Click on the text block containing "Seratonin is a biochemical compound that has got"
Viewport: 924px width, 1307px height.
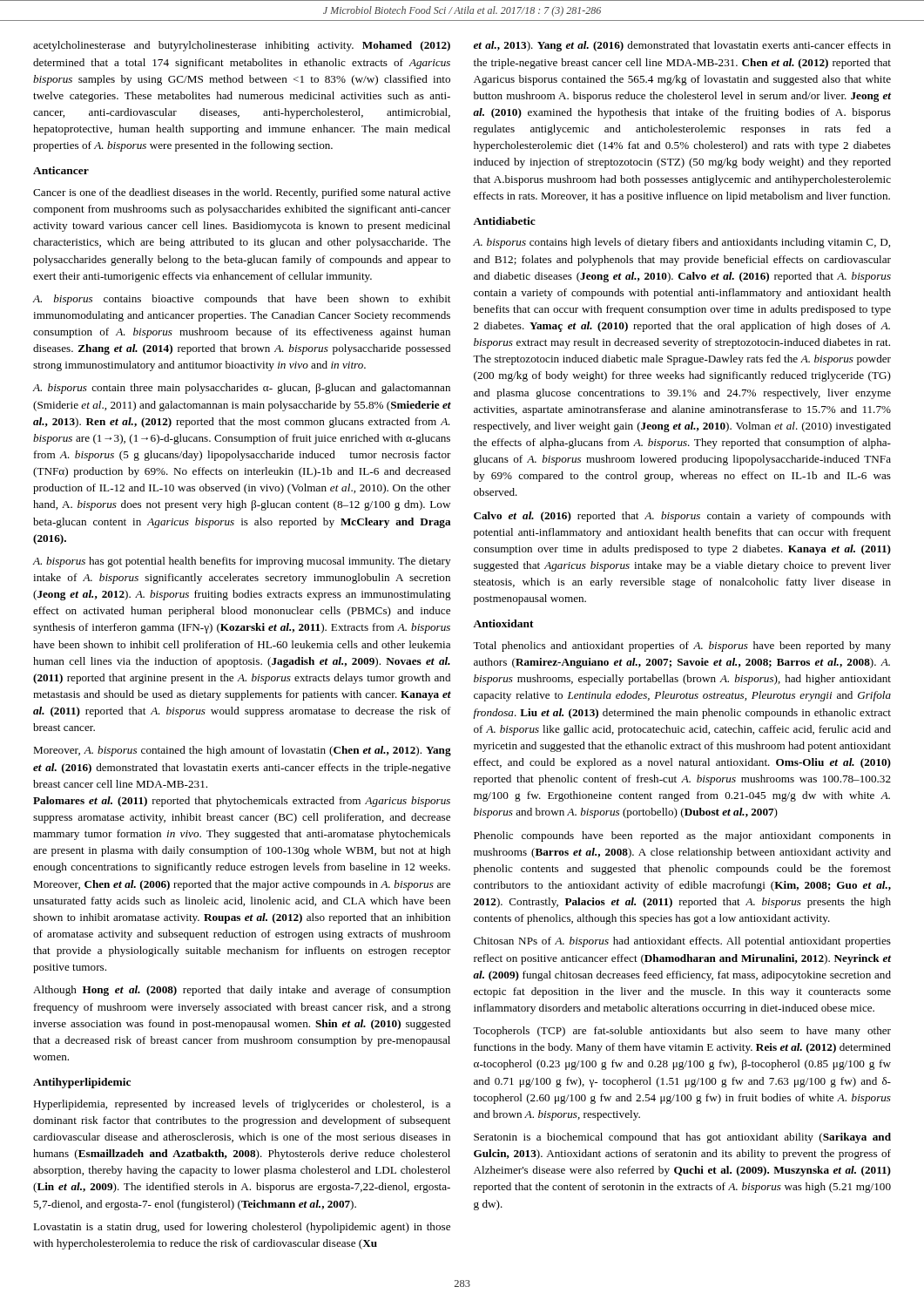(x=682, y=1170)
